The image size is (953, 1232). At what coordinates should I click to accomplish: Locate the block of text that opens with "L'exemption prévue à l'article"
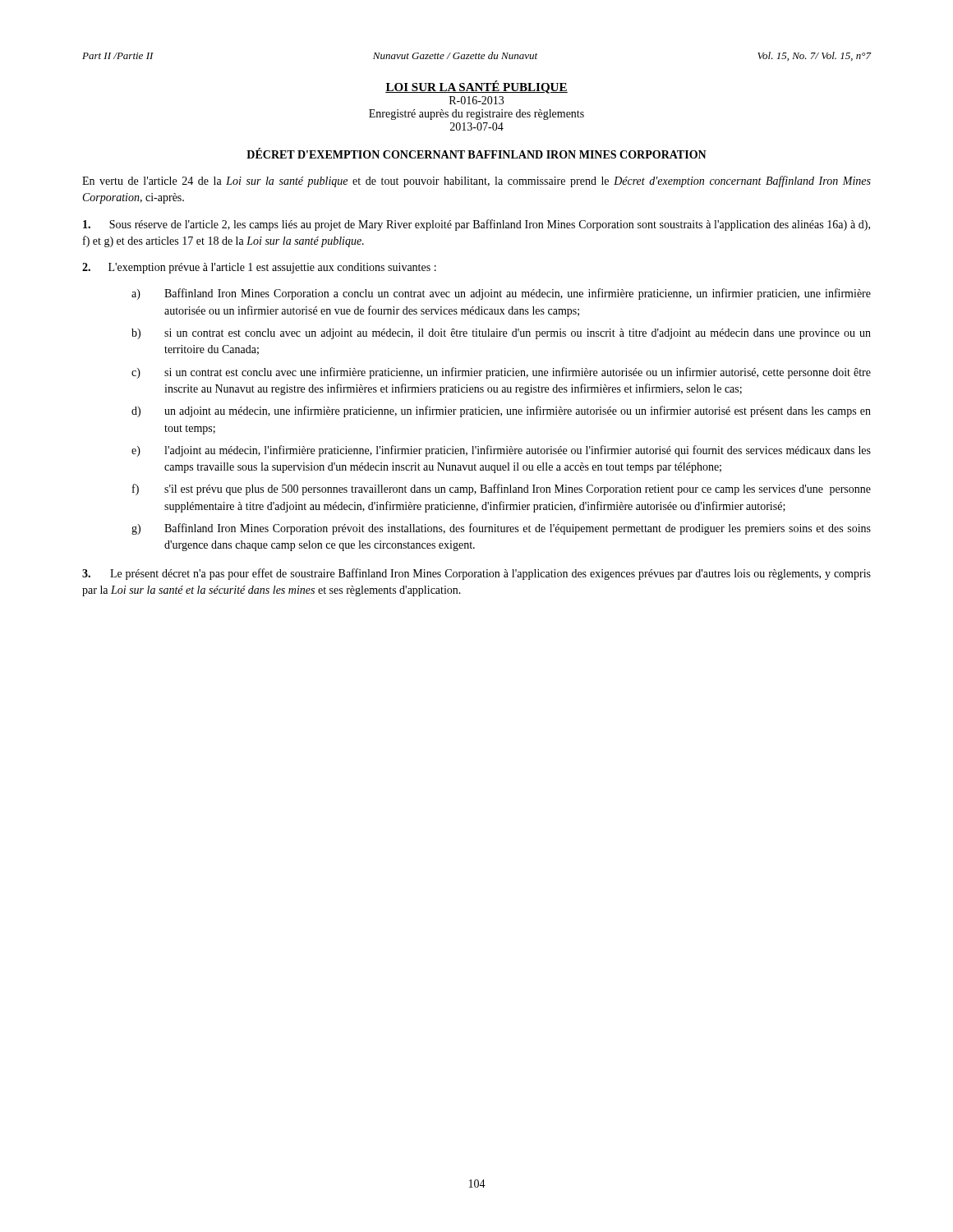coord(259,267)
